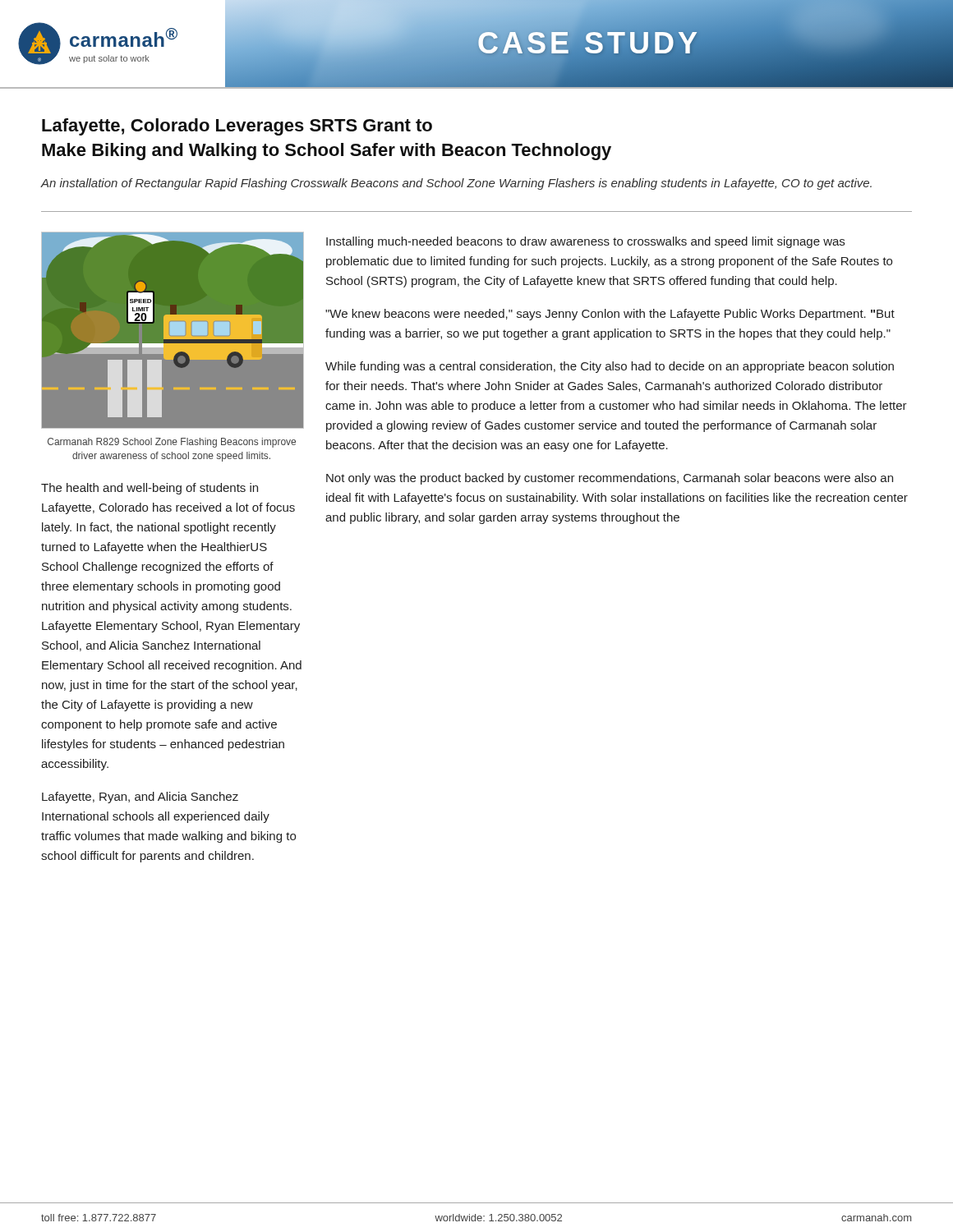Find the text block containing "The health and well-being"
The width and height of the screenshot is (953, 1232).
[x=172, y=626]
